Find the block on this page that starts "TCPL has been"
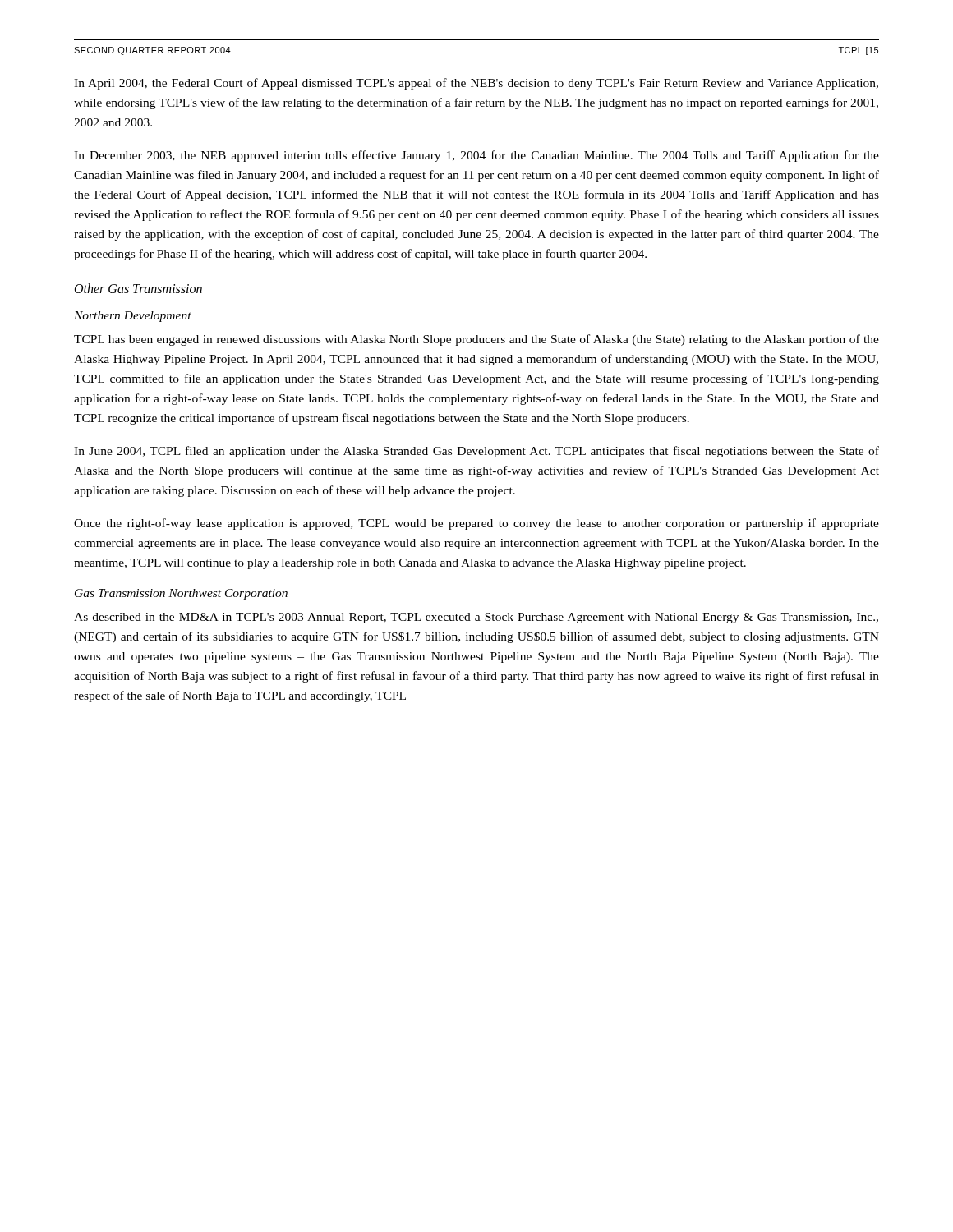This screenshot has height=1232, width=953. tap(476, 378)
